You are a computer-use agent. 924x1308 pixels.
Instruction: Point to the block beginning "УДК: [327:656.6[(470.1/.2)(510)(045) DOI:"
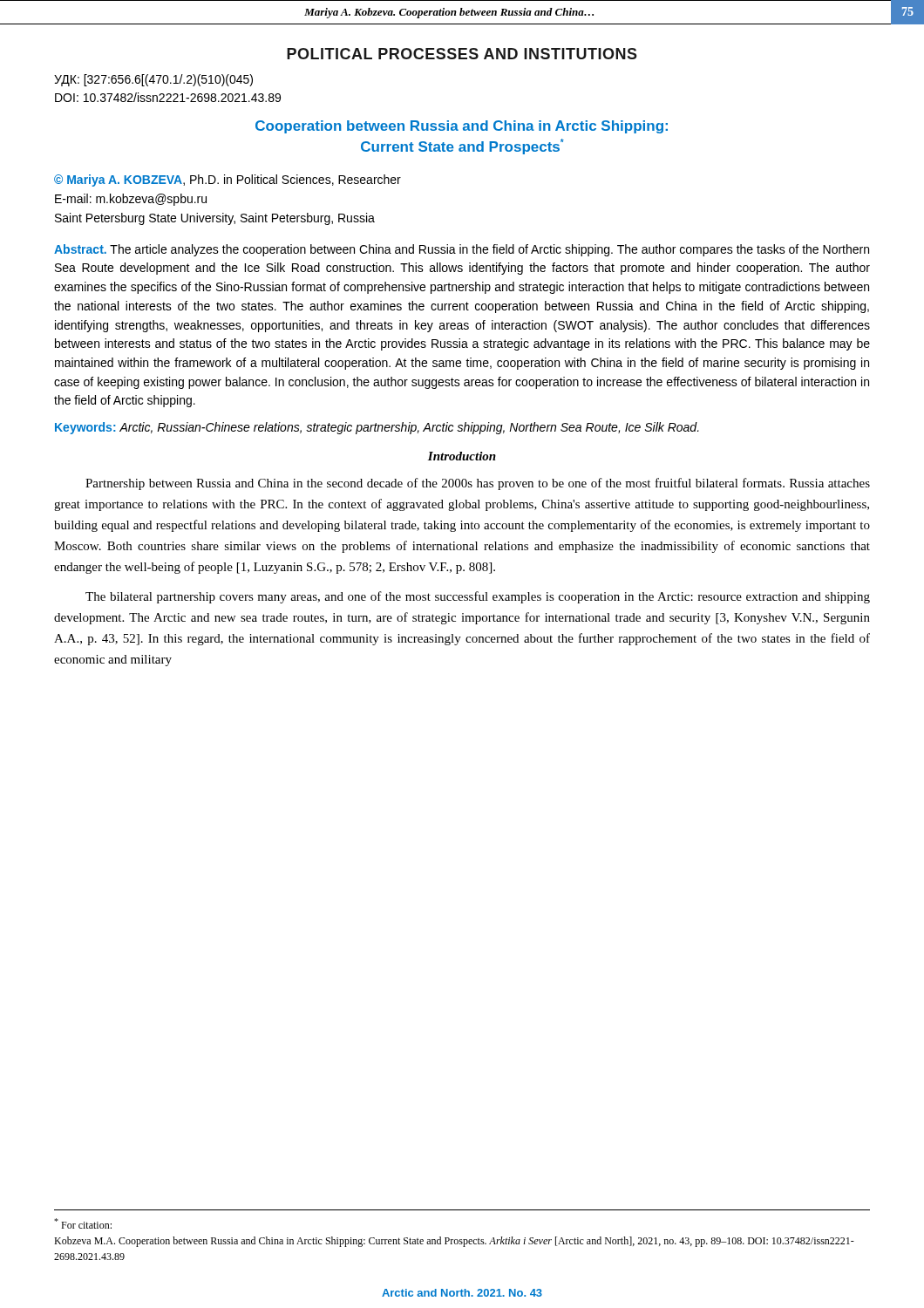[168, 88]
